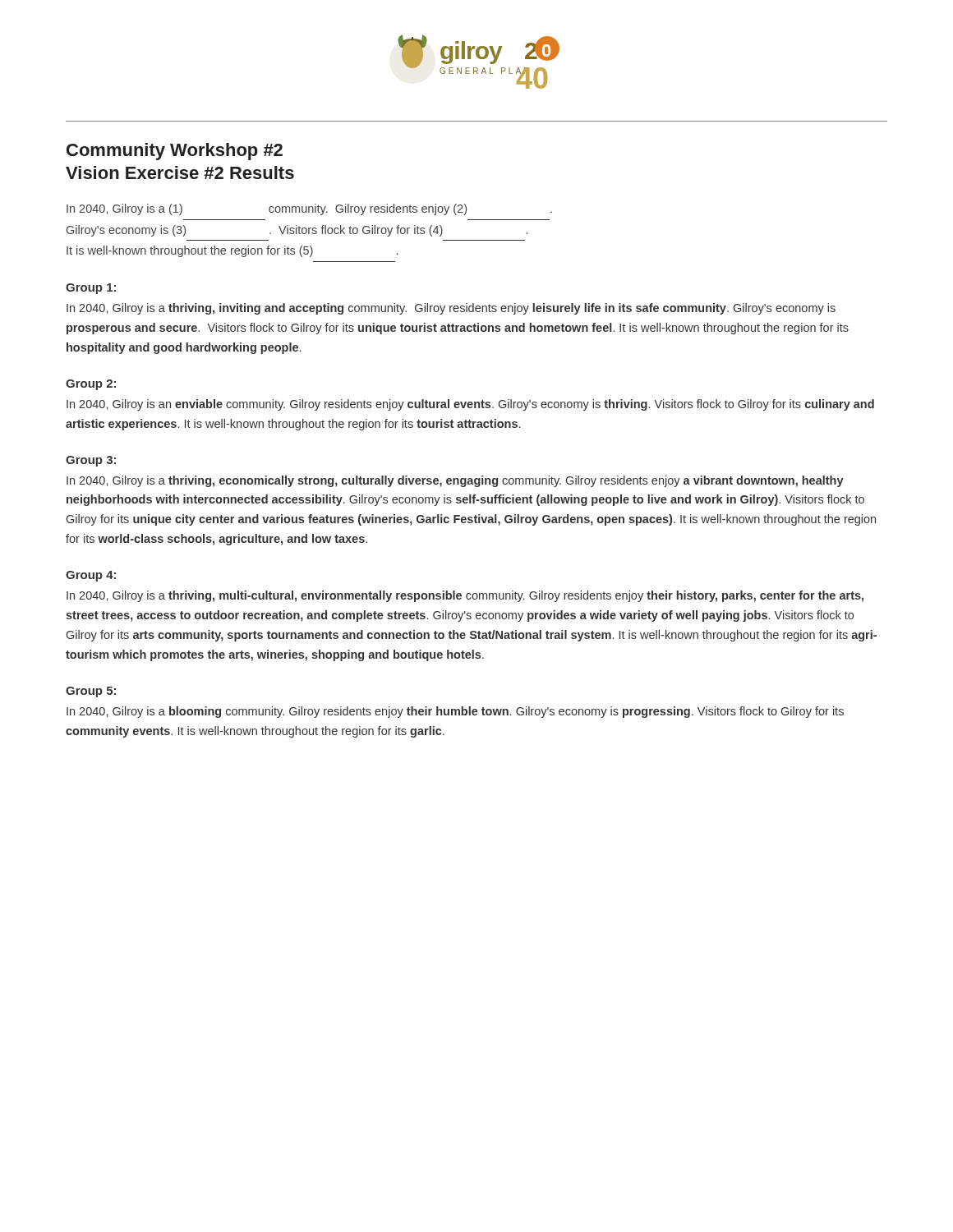Image resolution: width=953 pixels, height=1232 pixels.
Task: Find the section header that reads "Group 2:"
Action: click(91, 383)
